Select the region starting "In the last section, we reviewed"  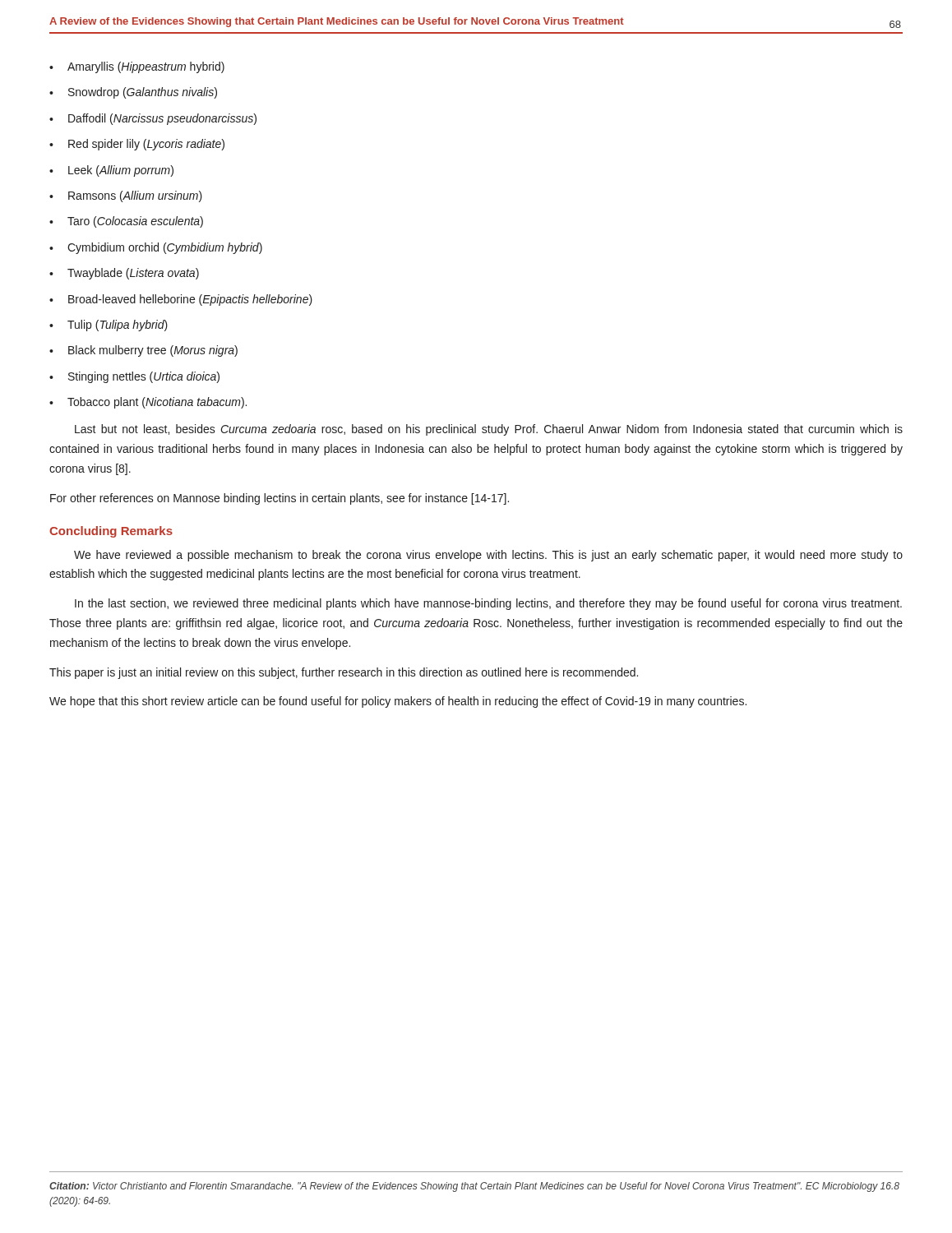pos(476,623)
